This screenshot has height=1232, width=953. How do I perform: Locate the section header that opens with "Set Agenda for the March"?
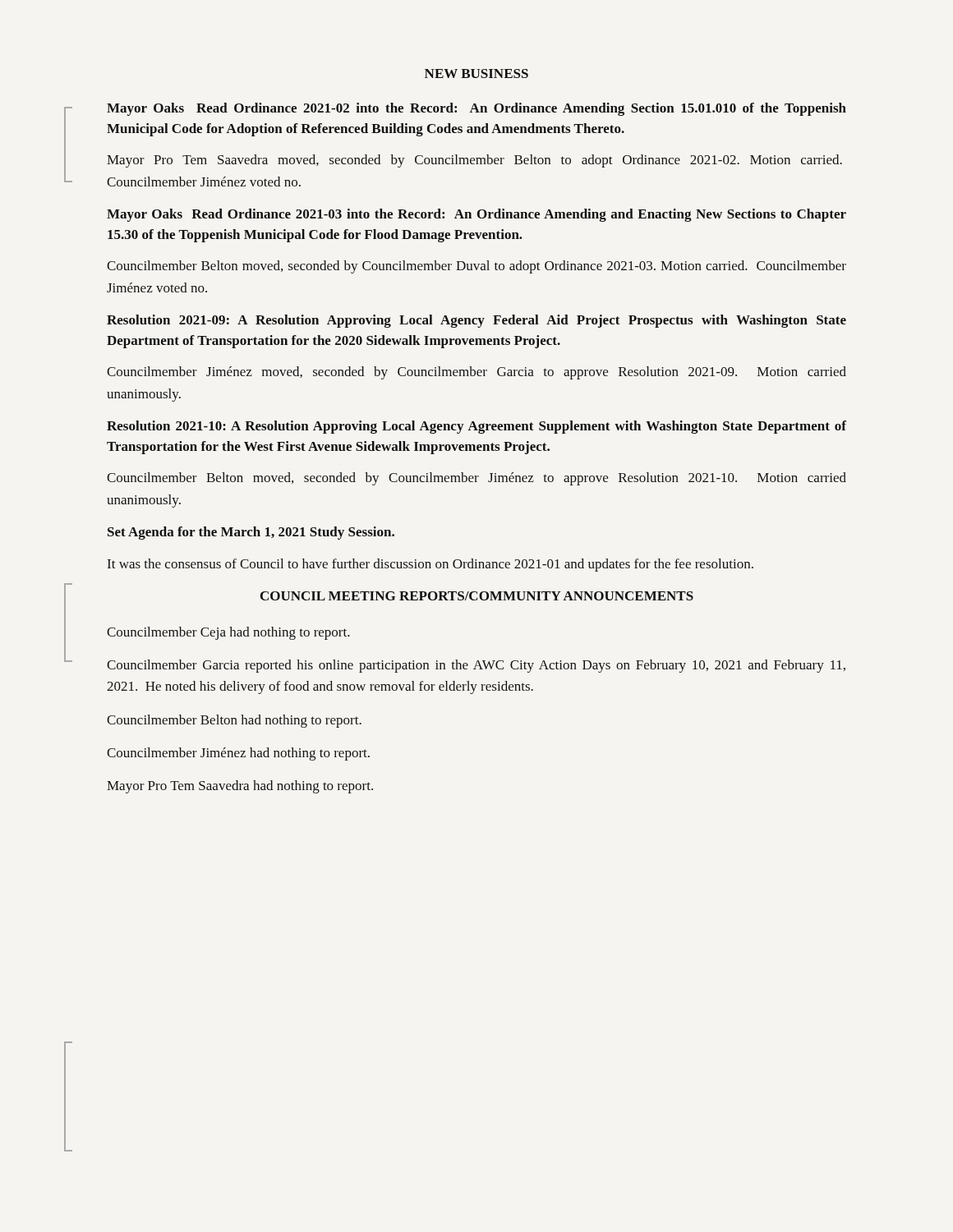pos(251,532)
